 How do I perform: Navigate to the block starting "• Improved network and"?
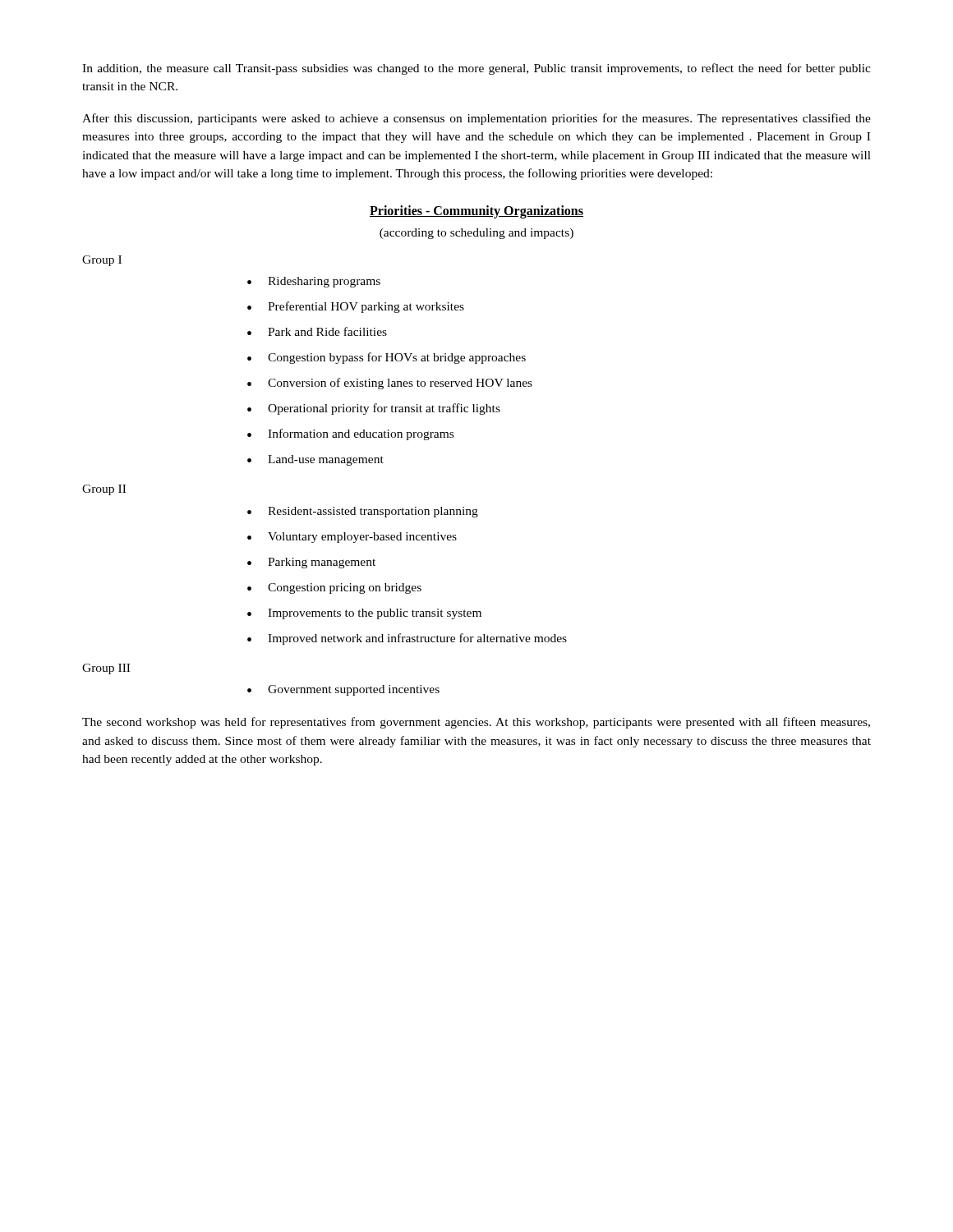click(526, 640)
